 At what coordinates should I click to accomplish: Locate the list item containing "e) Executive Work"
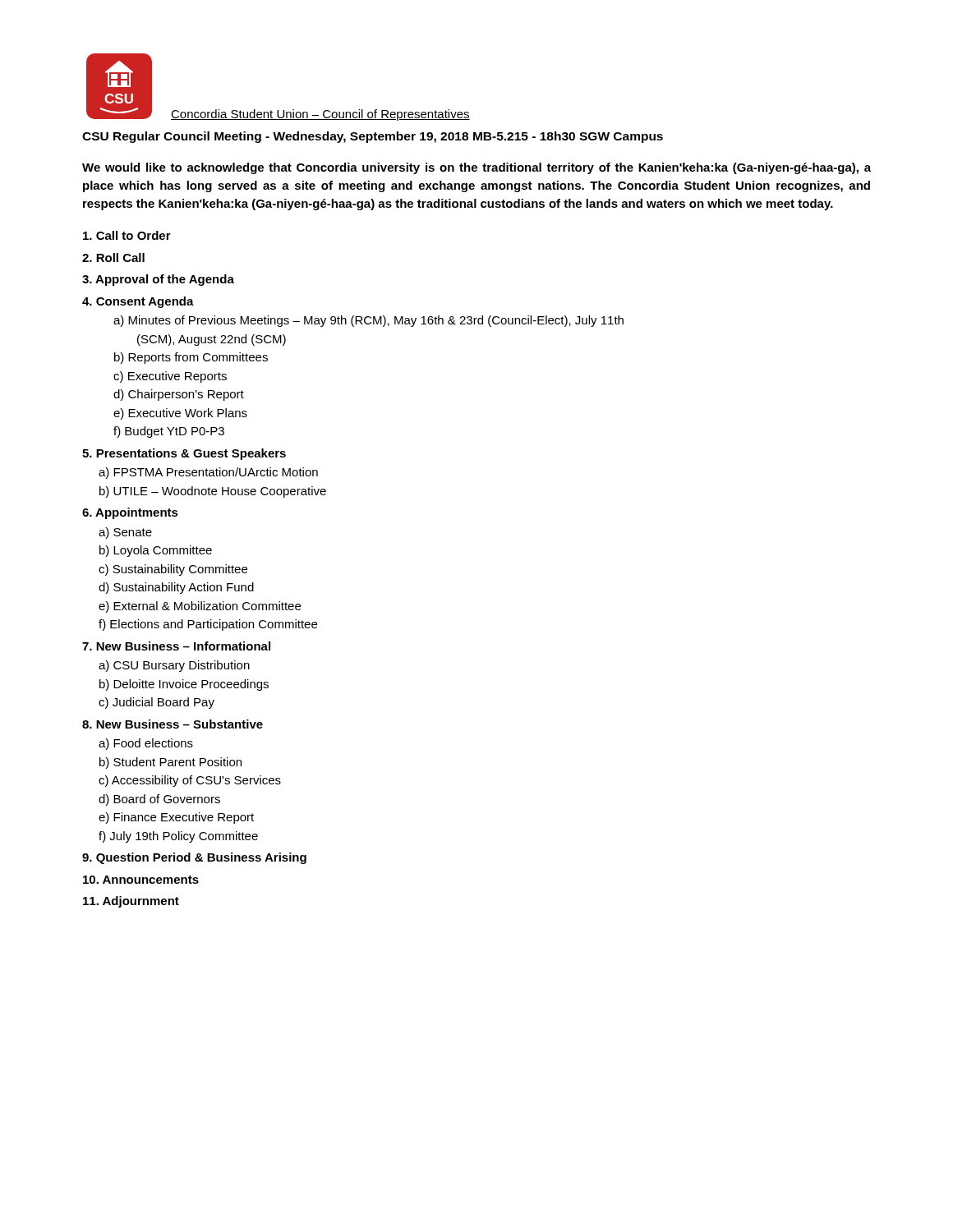click(180, 413)
